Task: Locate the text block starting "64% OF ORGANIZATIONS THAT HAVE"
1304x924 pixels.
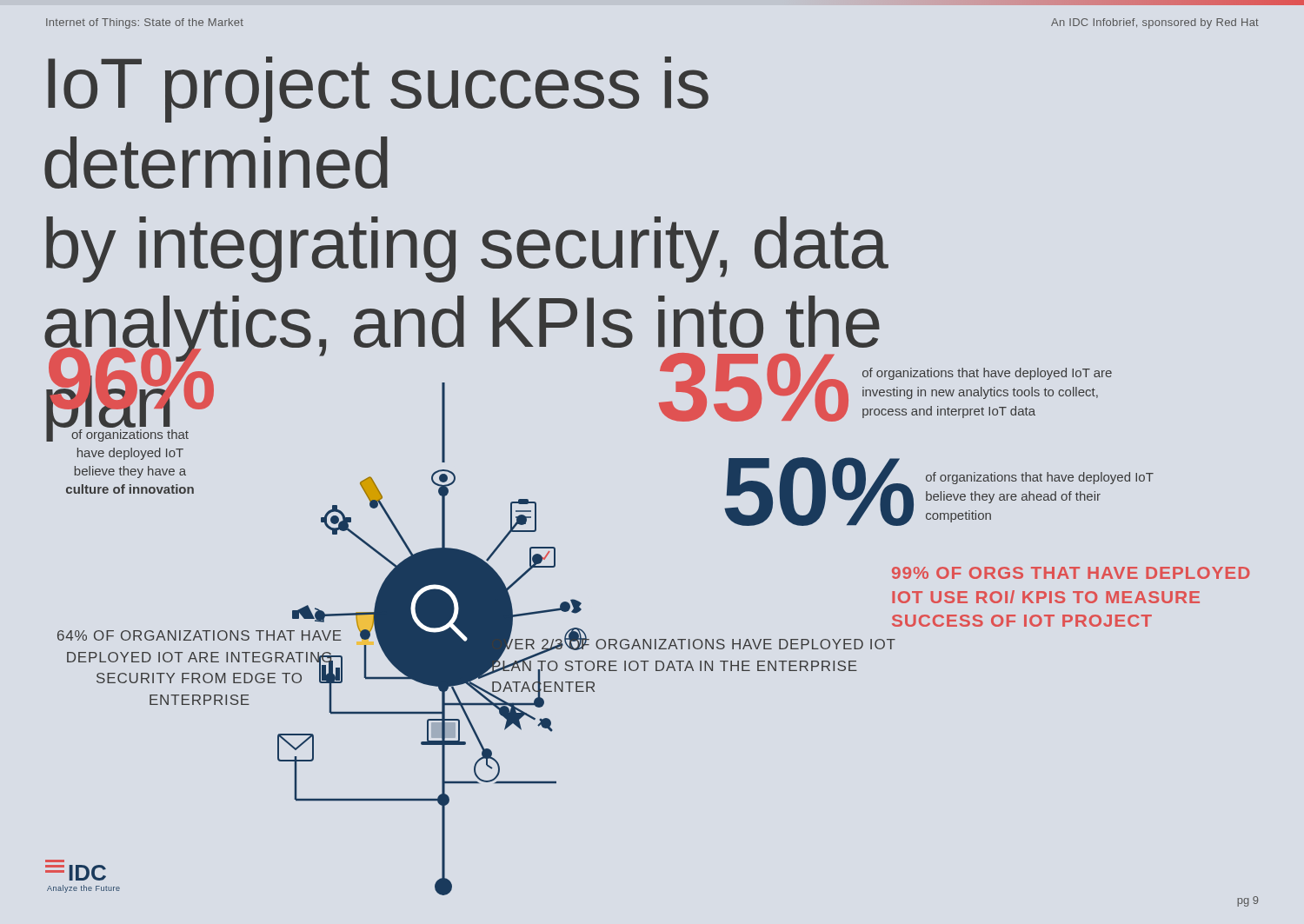Action: click(200, 668)
